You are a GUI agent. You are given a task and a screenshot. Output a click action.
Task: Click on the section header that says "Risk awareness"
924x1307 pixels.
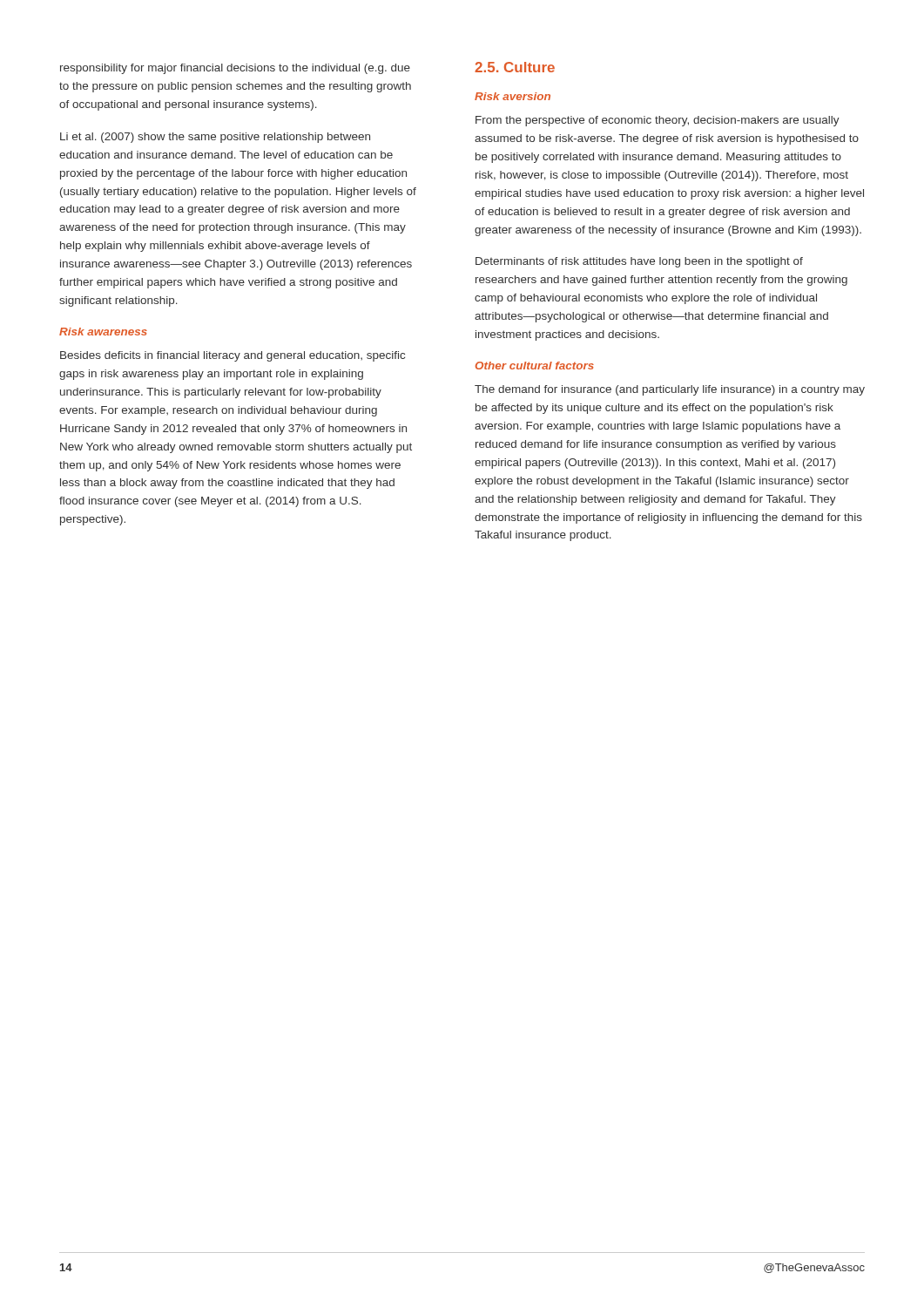click(x=103, y=332)
